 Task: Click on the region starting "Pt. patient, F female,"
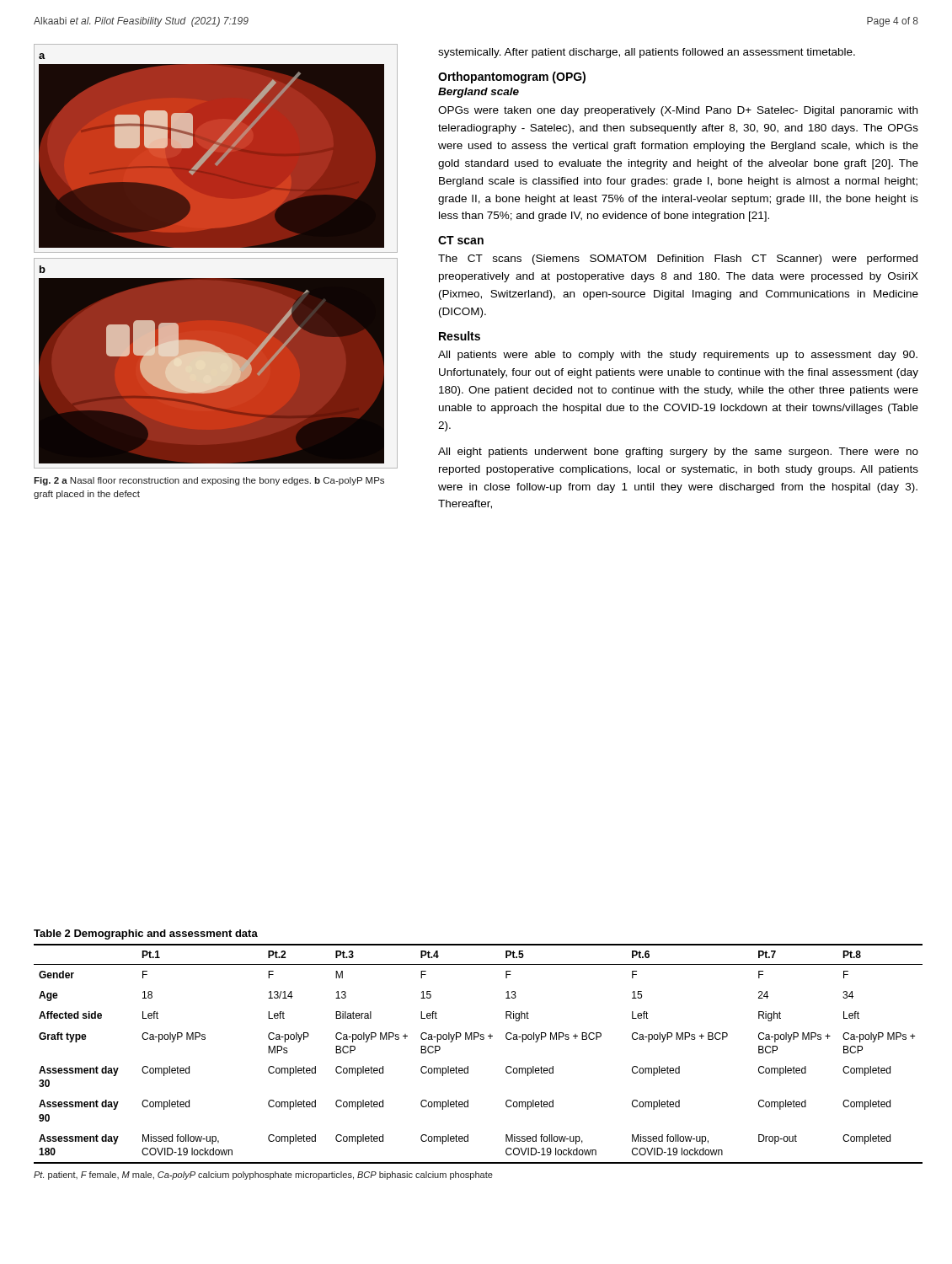tap(263, 1175)
